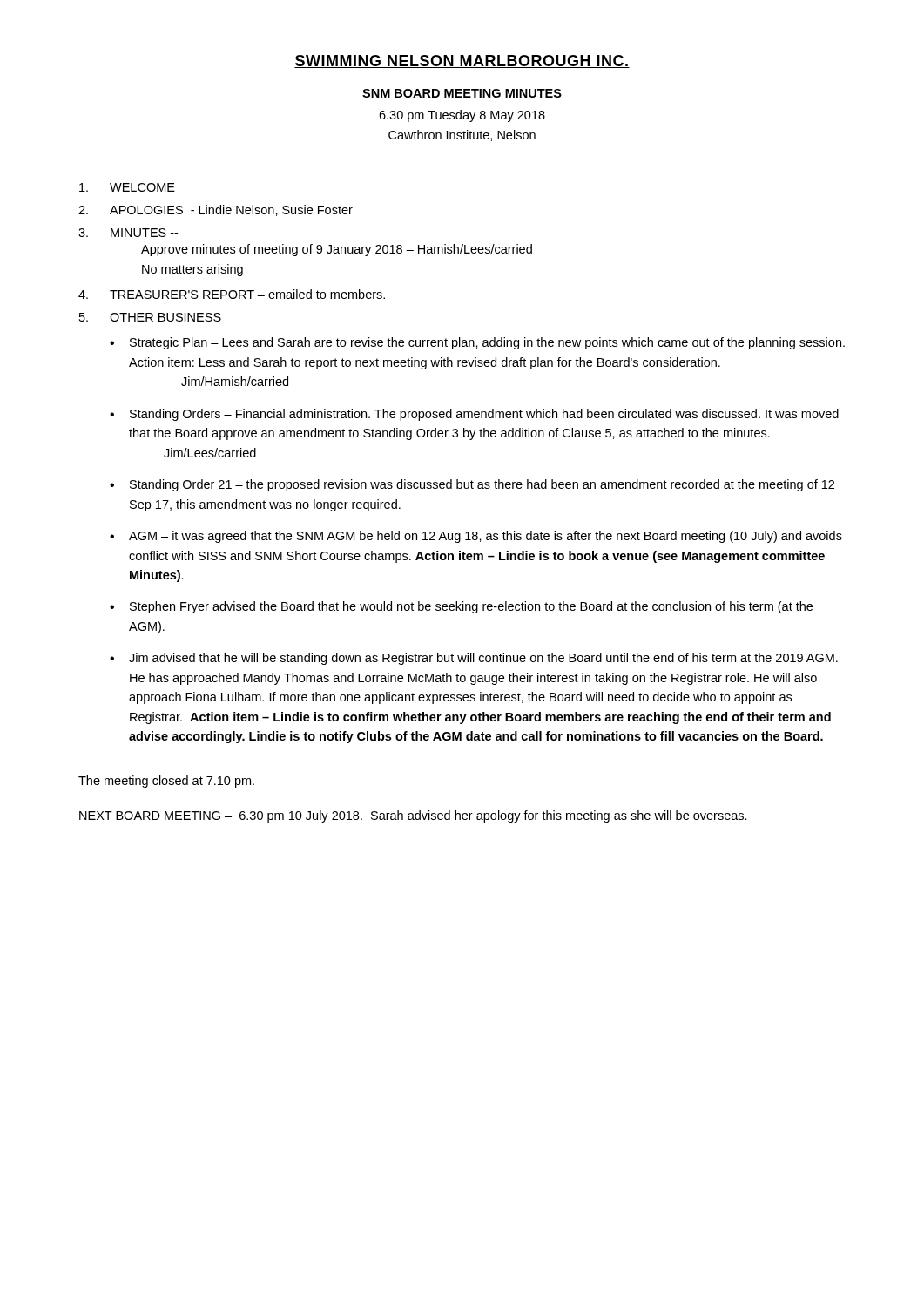Where is the passage that starts "30 pm Tuesday"?

[462, 125]
